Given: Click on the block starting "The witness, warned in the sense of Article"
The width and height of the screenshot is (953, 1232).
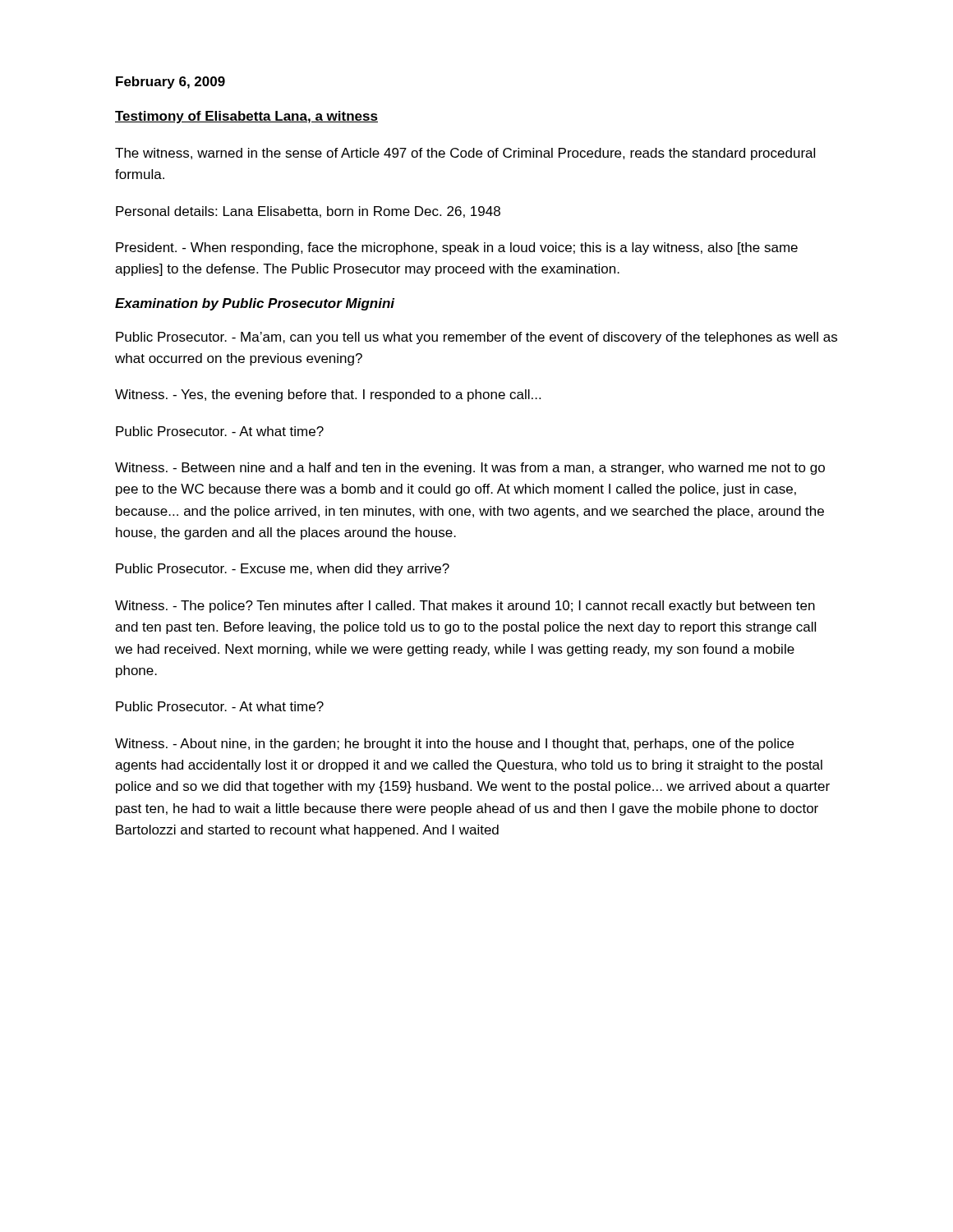Looking at the screenshot, I should pos(466,164).
